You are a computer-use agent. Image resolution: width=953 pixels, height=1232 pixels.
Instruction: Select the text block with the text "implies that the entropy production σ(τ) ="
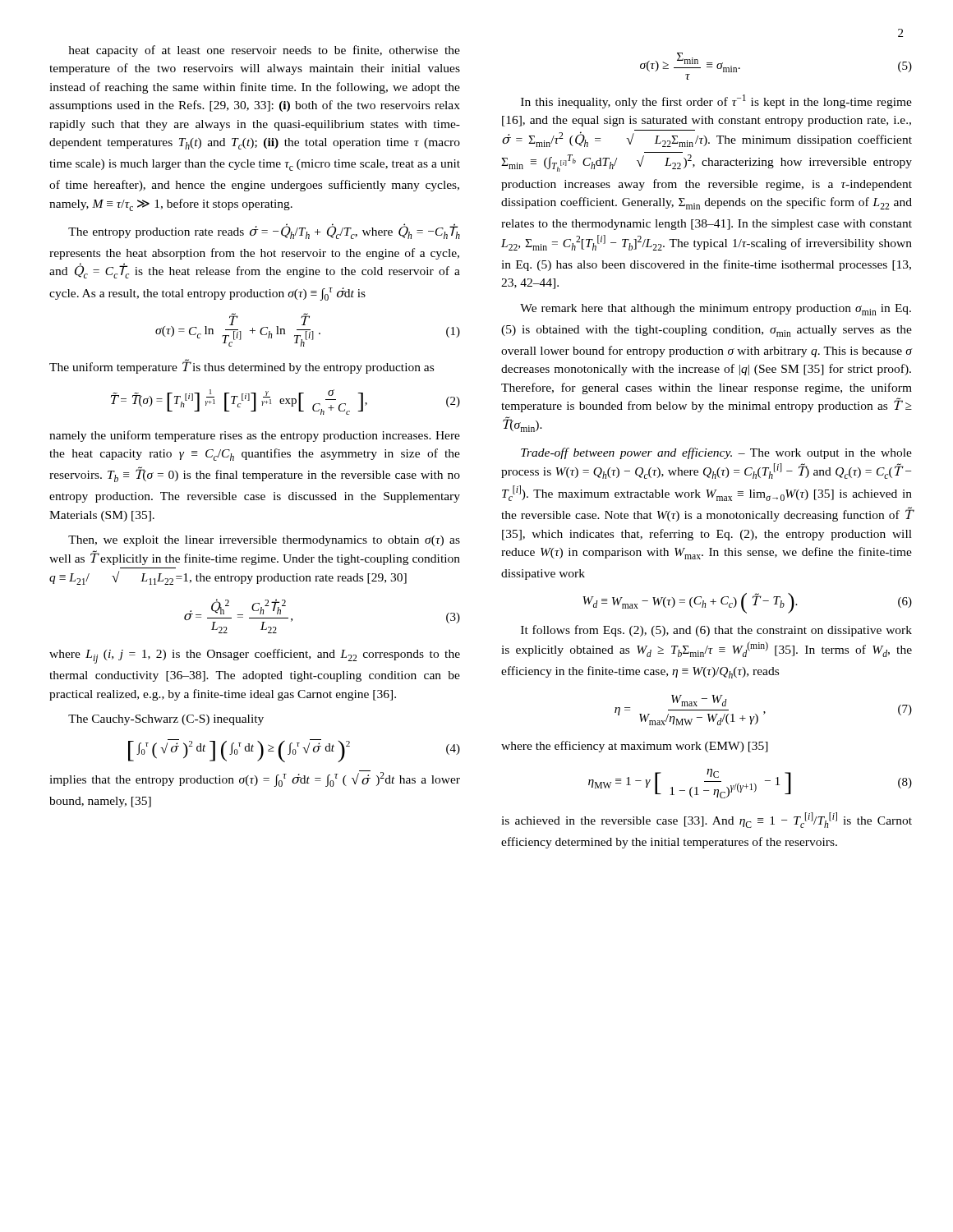(x=255, y=790)
